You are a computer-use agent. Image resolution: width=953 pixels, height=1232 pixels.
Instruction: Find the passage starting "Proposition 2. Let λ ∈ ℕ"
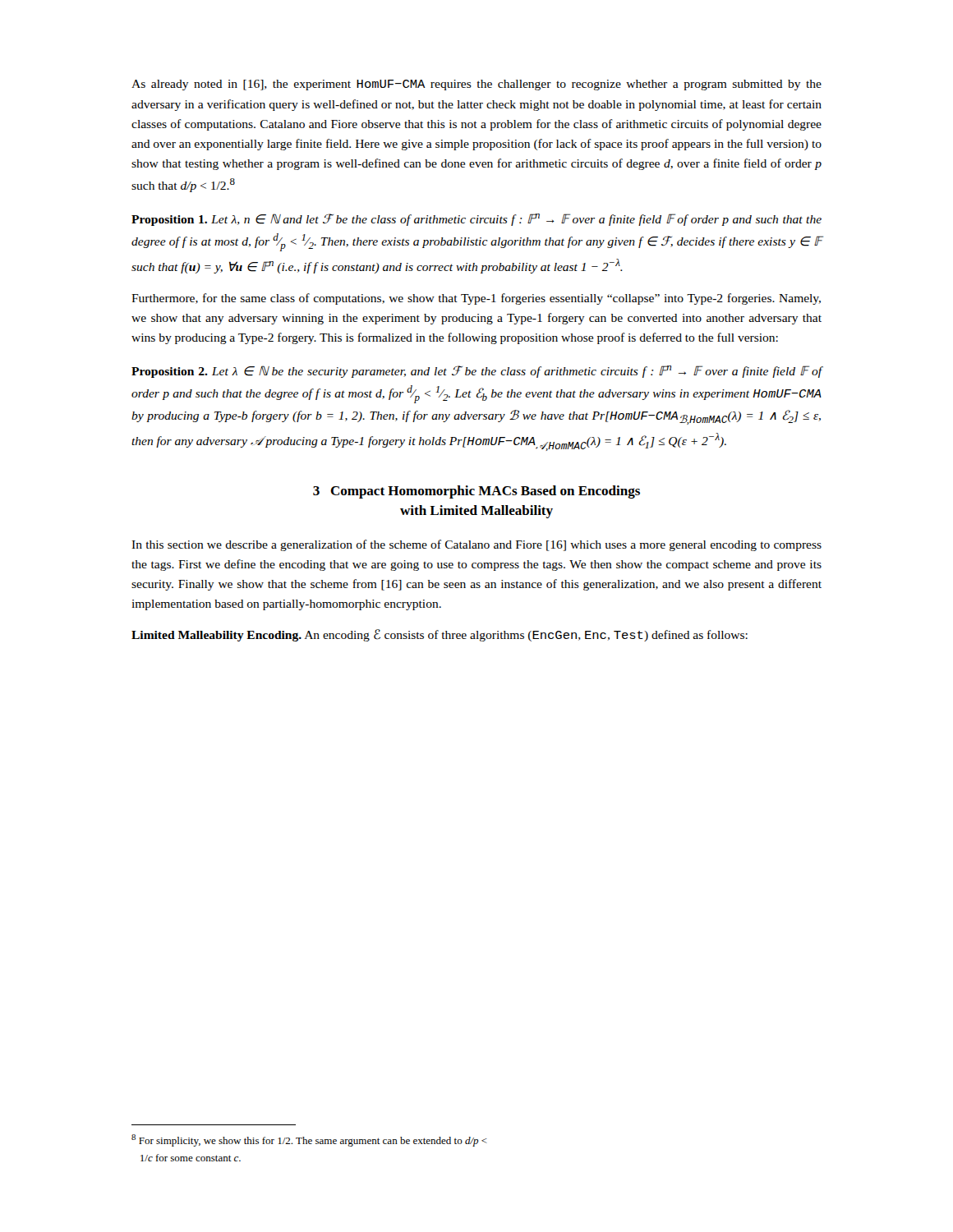[x=476, y=406]
